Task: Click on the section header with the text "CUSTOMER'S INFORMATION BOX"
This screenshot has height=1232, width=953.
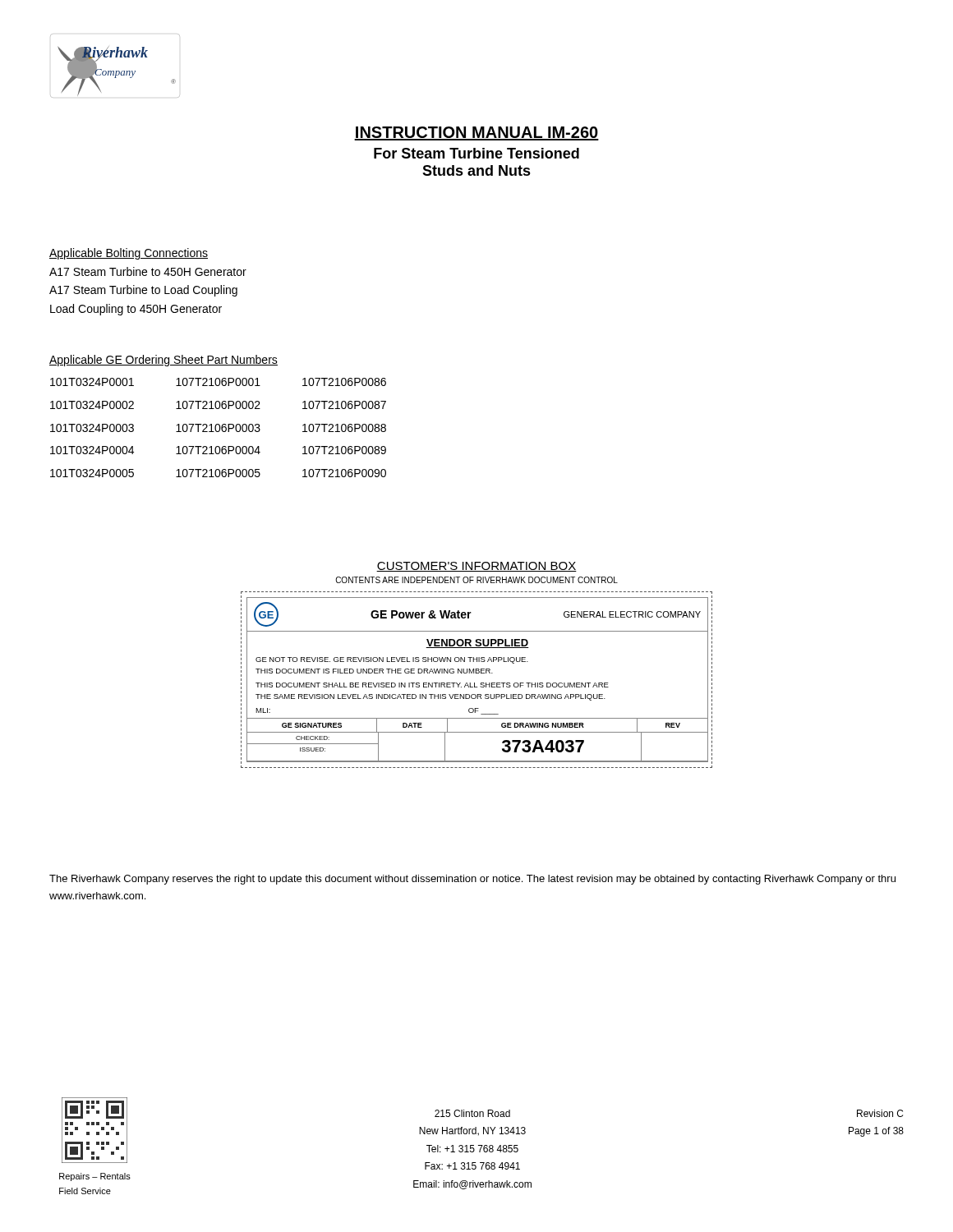Action: pos(476,565)
